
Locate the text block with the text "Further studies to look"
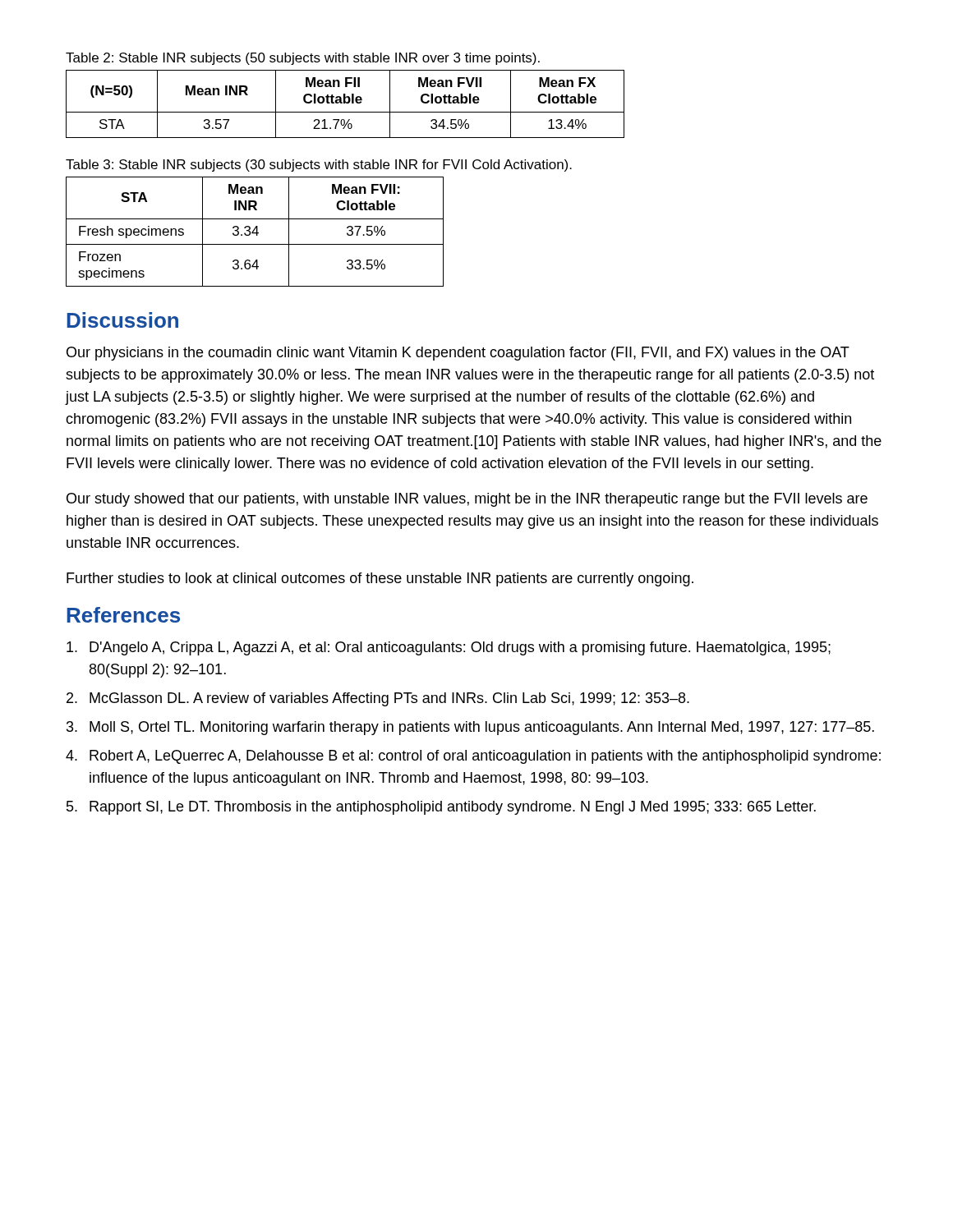pyautogui.click(x=380, y=578)
